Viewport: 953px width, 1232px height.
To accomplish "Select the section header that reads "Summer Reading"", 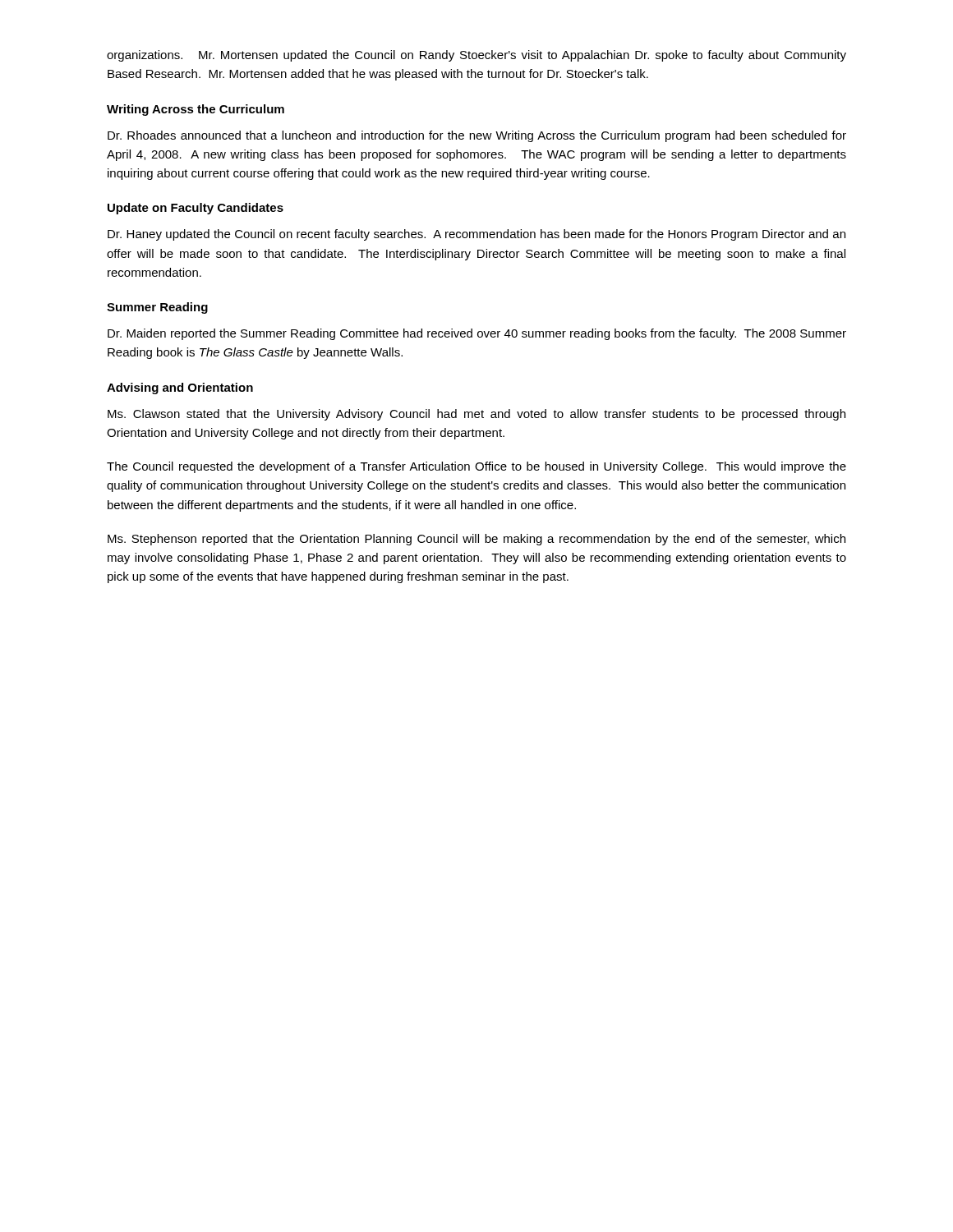I will [157, 307].
